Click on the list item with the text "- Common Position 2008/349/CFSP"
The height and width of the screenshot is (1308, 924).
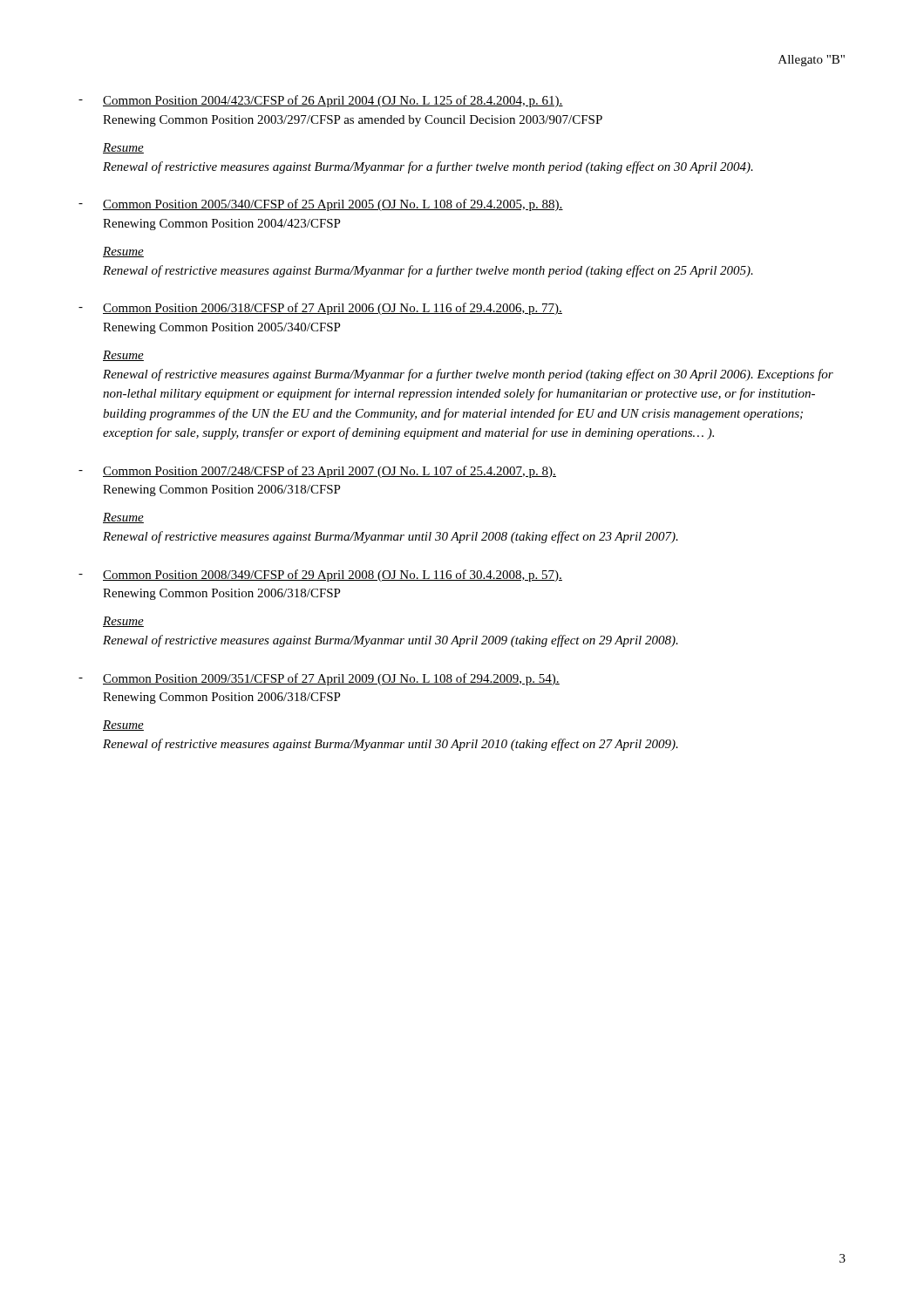(x=462, y=584)
